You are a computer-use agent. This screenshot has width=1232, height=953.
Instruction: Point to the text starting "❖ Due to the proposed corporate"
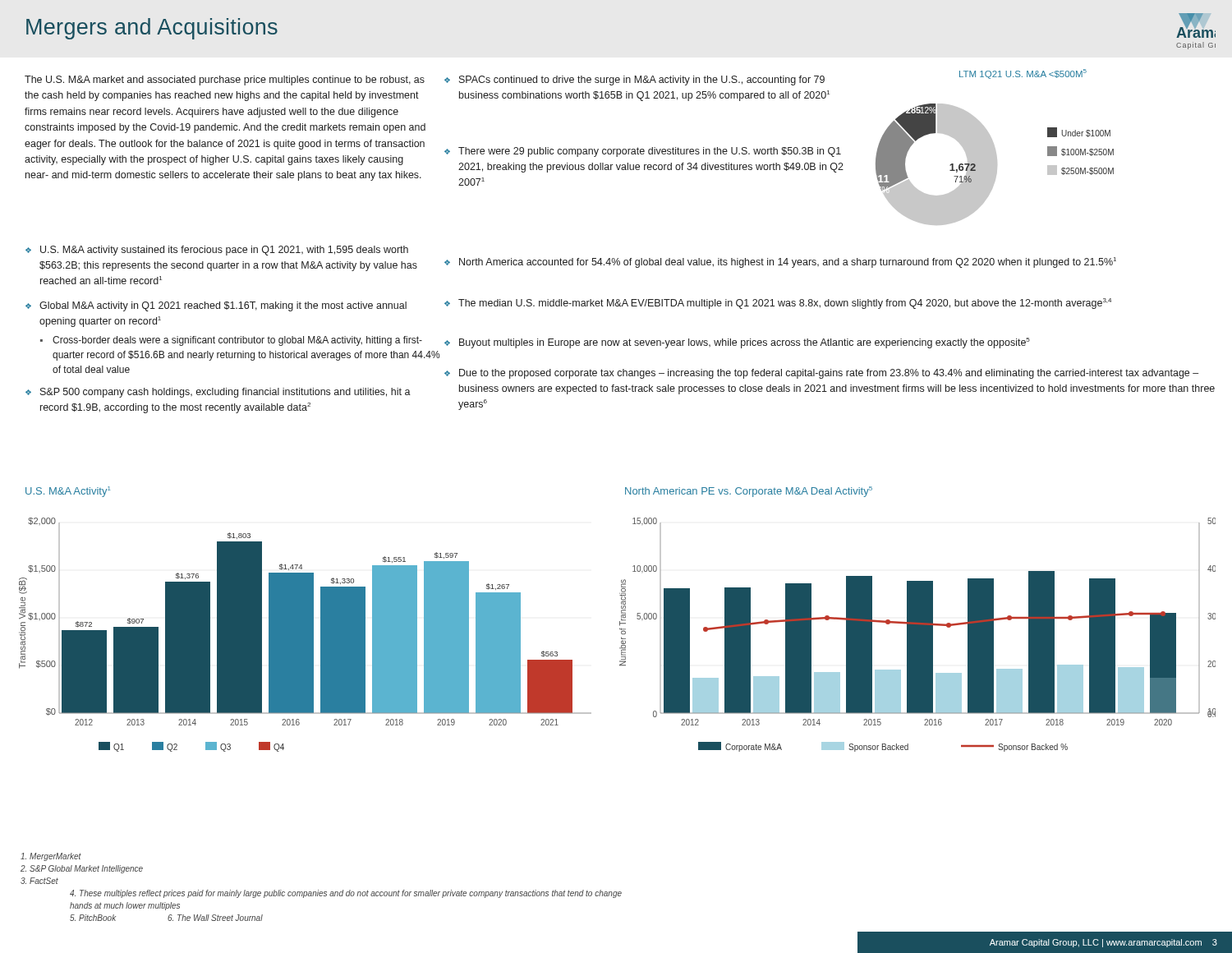[x=829, y=388]
